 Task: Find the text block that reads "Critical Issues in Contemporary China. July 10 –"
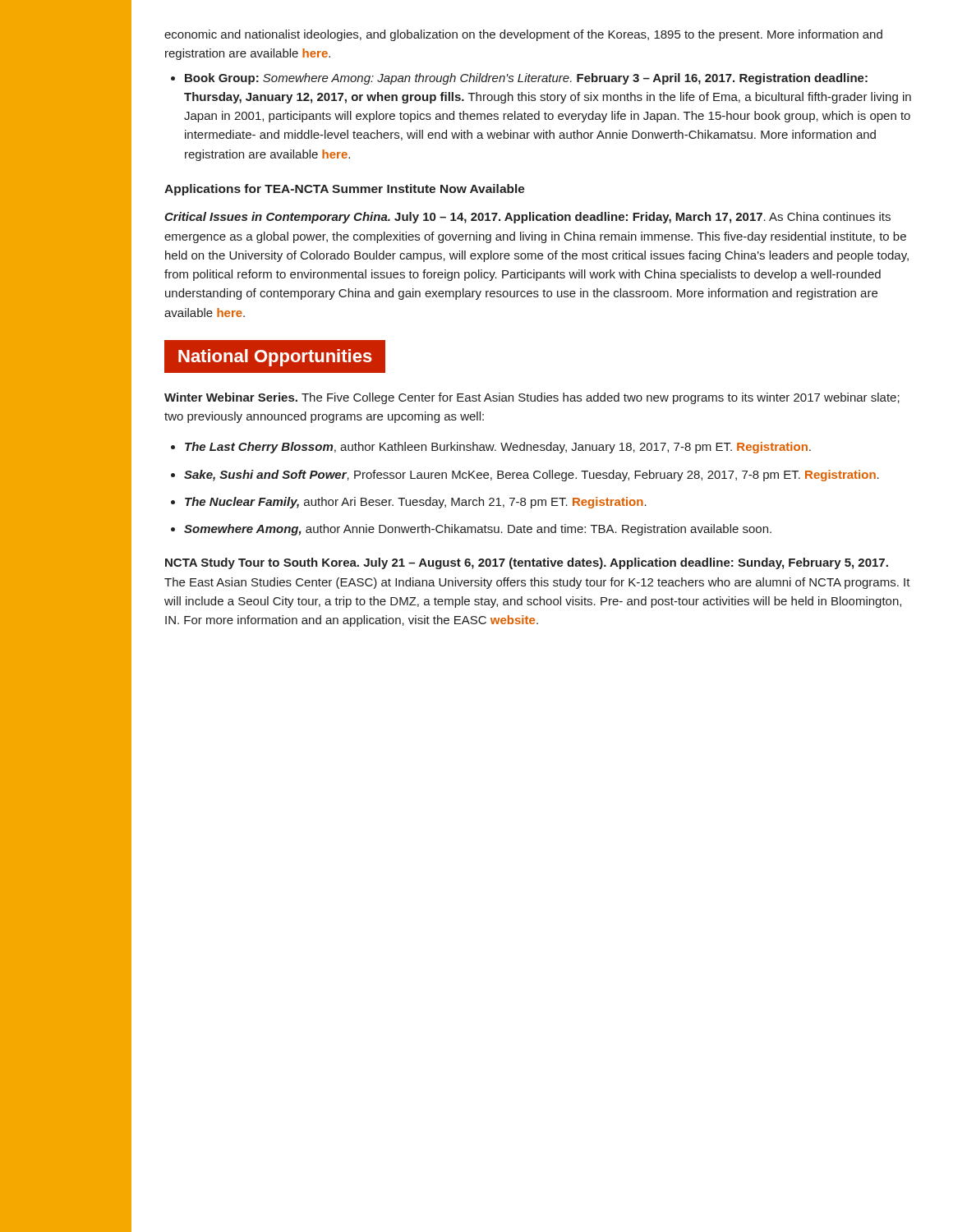(537, 265)
